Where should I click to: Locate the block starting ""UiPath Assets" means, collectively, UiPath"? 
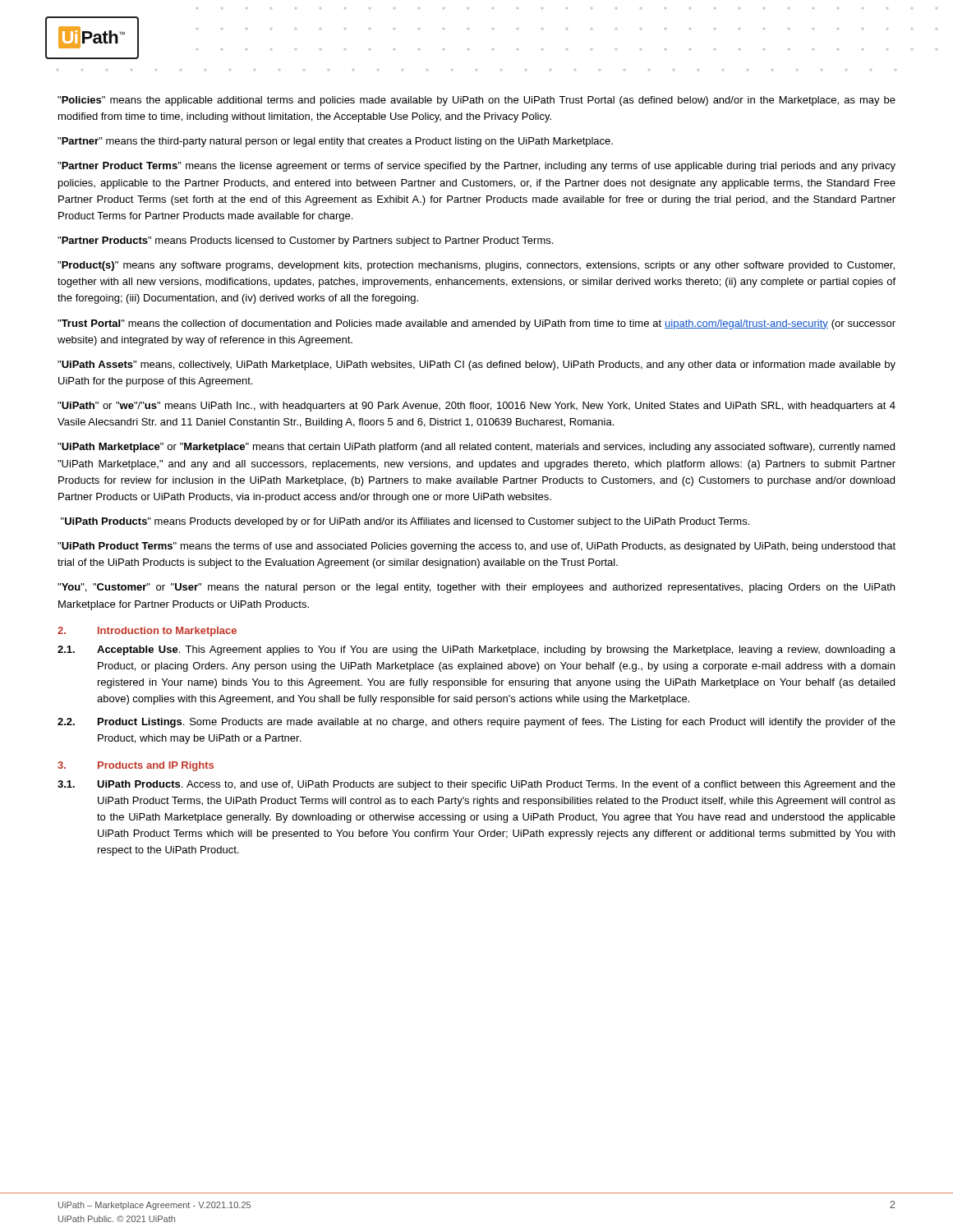(x=476, y=372)
